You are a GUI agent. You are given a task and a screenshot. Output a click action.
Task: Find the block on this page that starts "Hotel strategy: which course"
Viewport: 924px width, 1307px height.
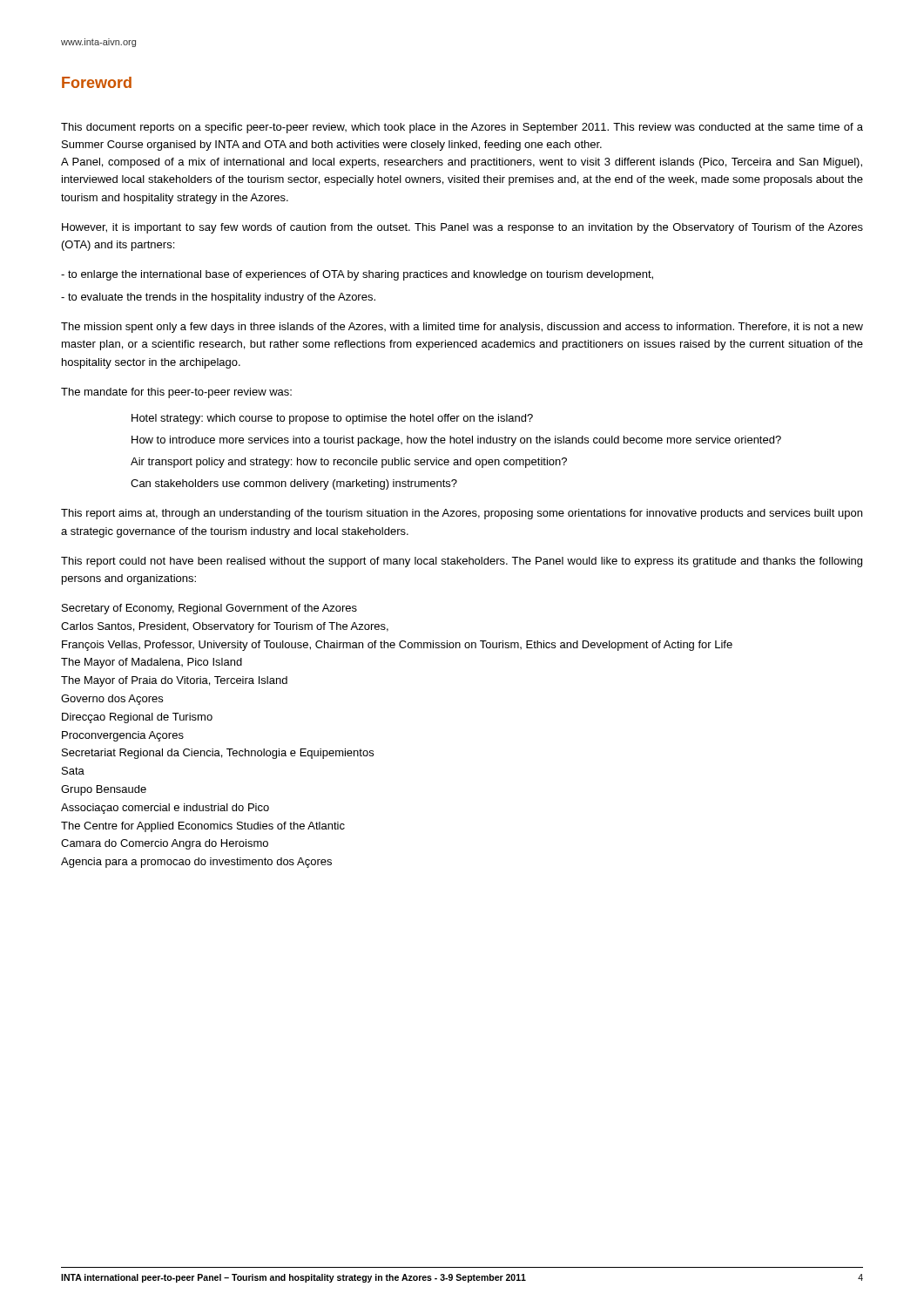point(332,418)
